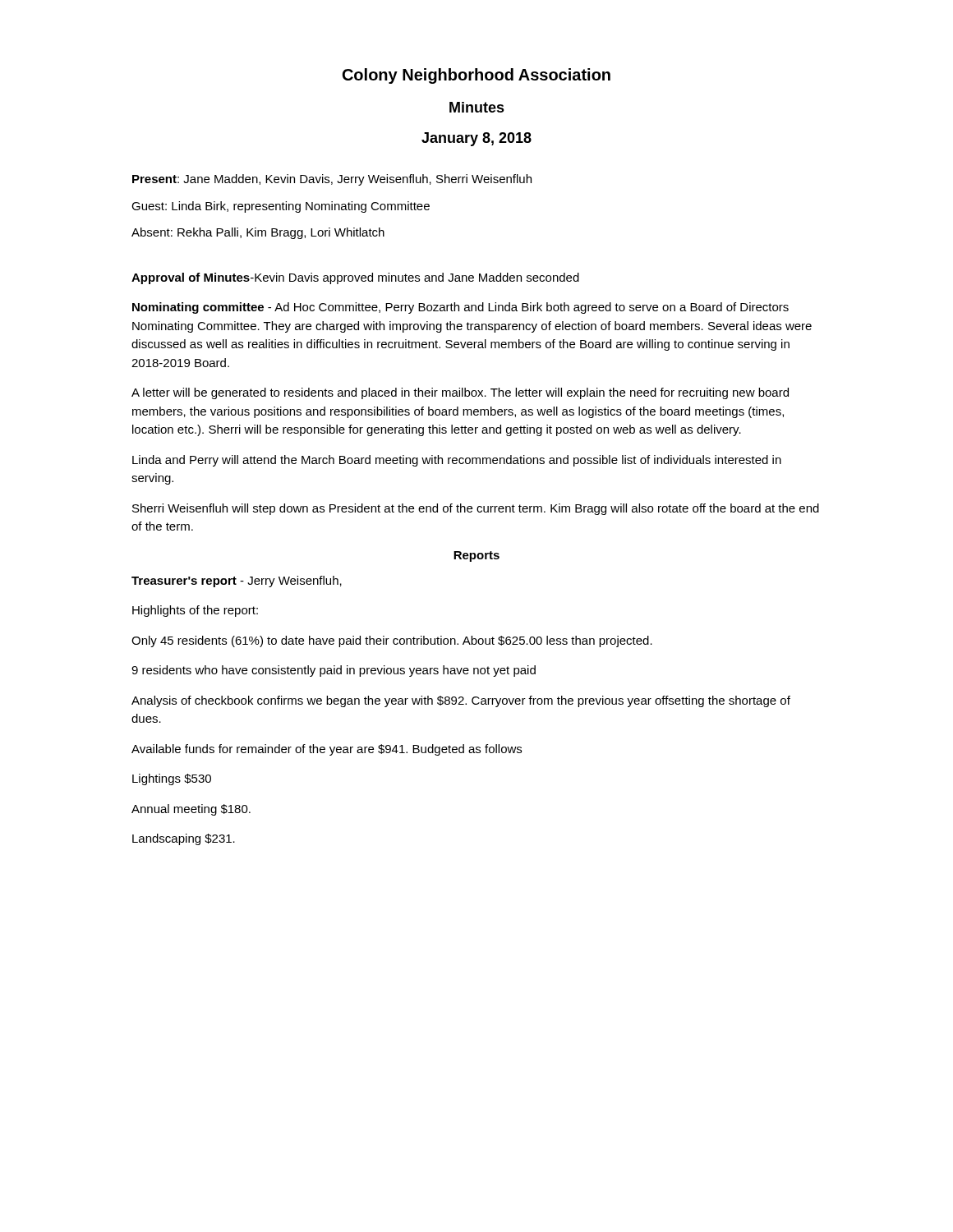The height and width of the screenshot is (1232, 953).
Task: Navigate to the passage starting "Approval of Minutes-Kevin Davis approved minutes"
Action: pos(355,277)
